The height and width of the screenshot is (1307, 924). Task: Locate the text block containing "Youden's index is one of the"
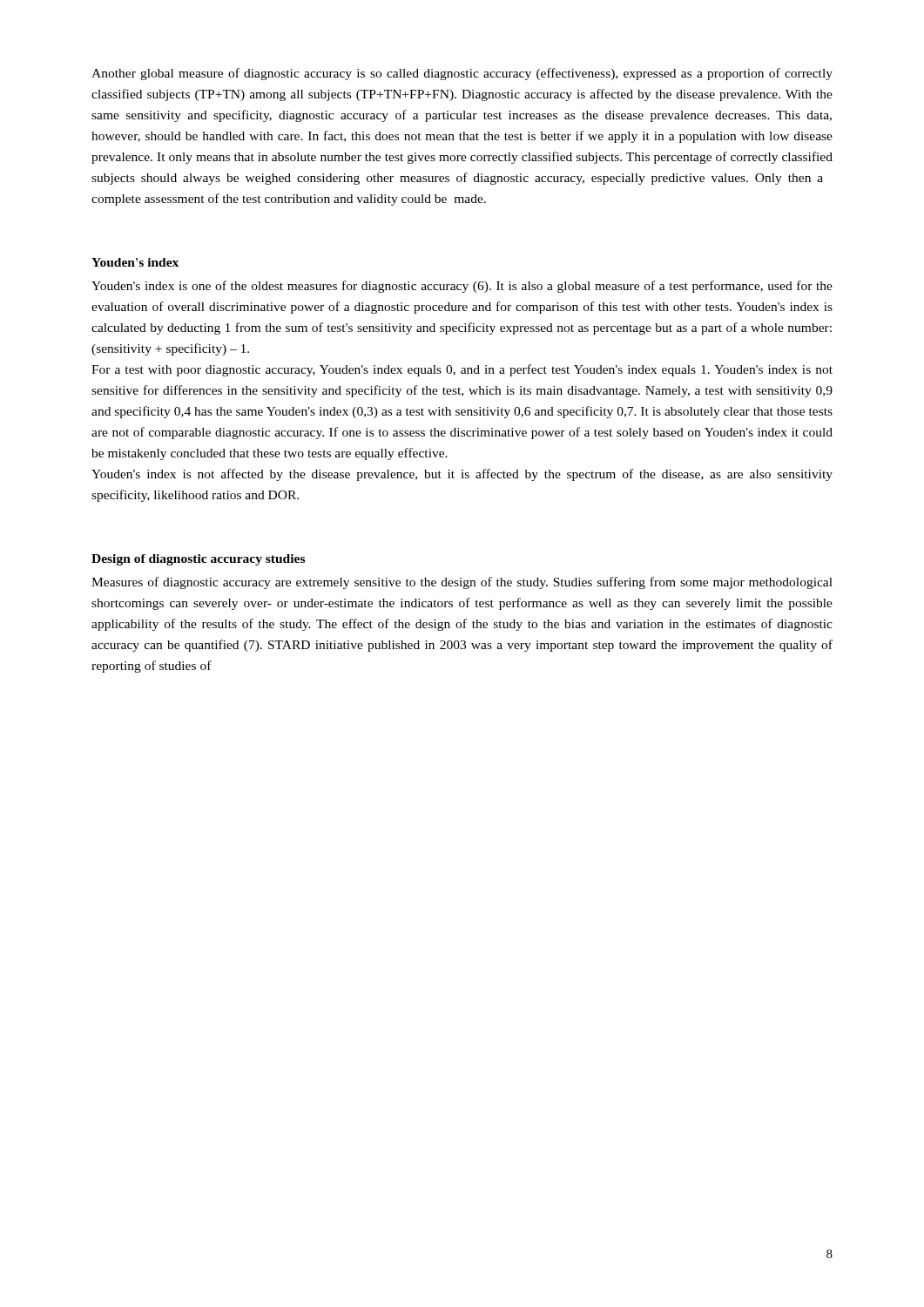point(462,317)
